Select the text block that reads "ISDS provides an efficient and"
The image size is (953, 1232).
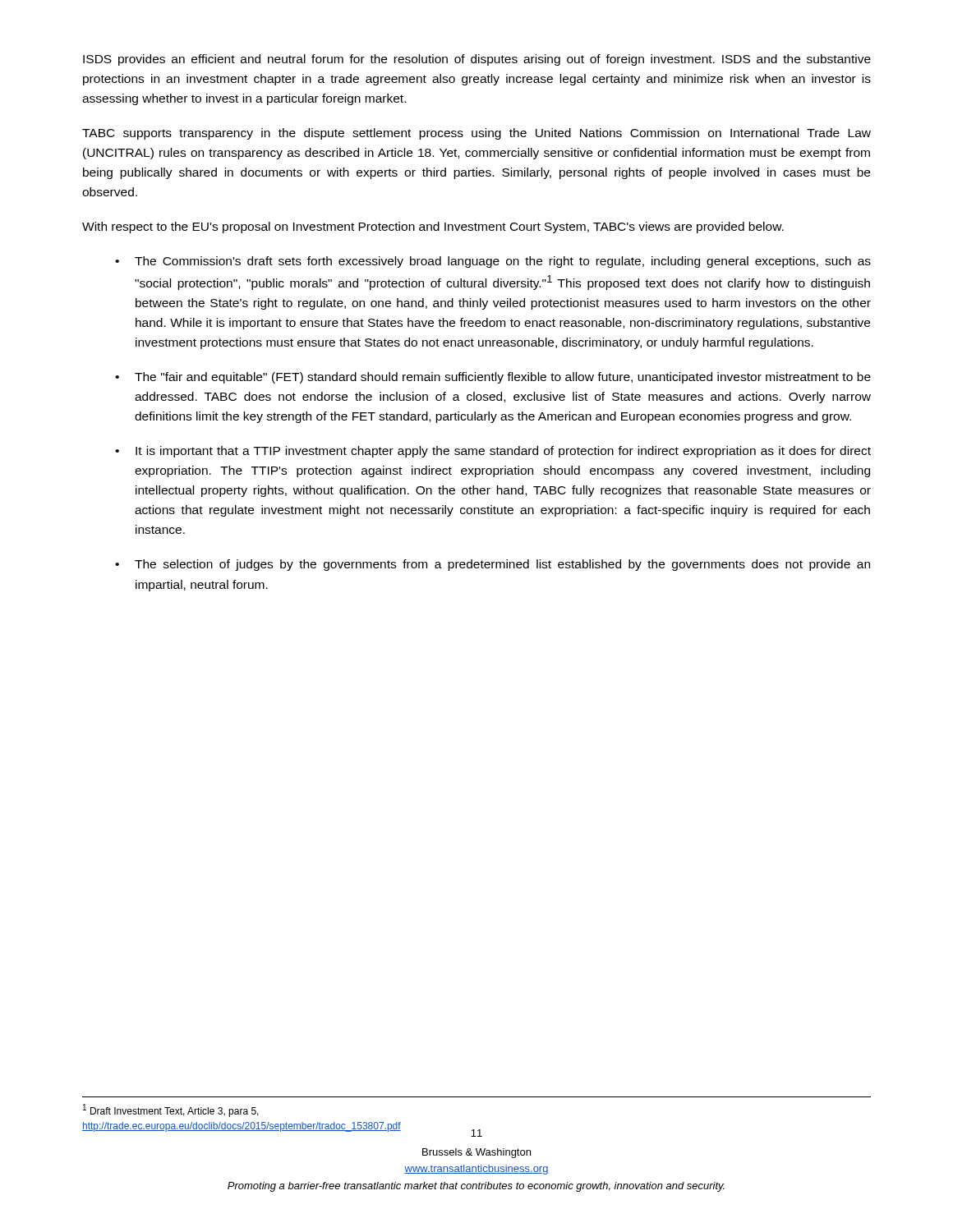coord(476,78)
